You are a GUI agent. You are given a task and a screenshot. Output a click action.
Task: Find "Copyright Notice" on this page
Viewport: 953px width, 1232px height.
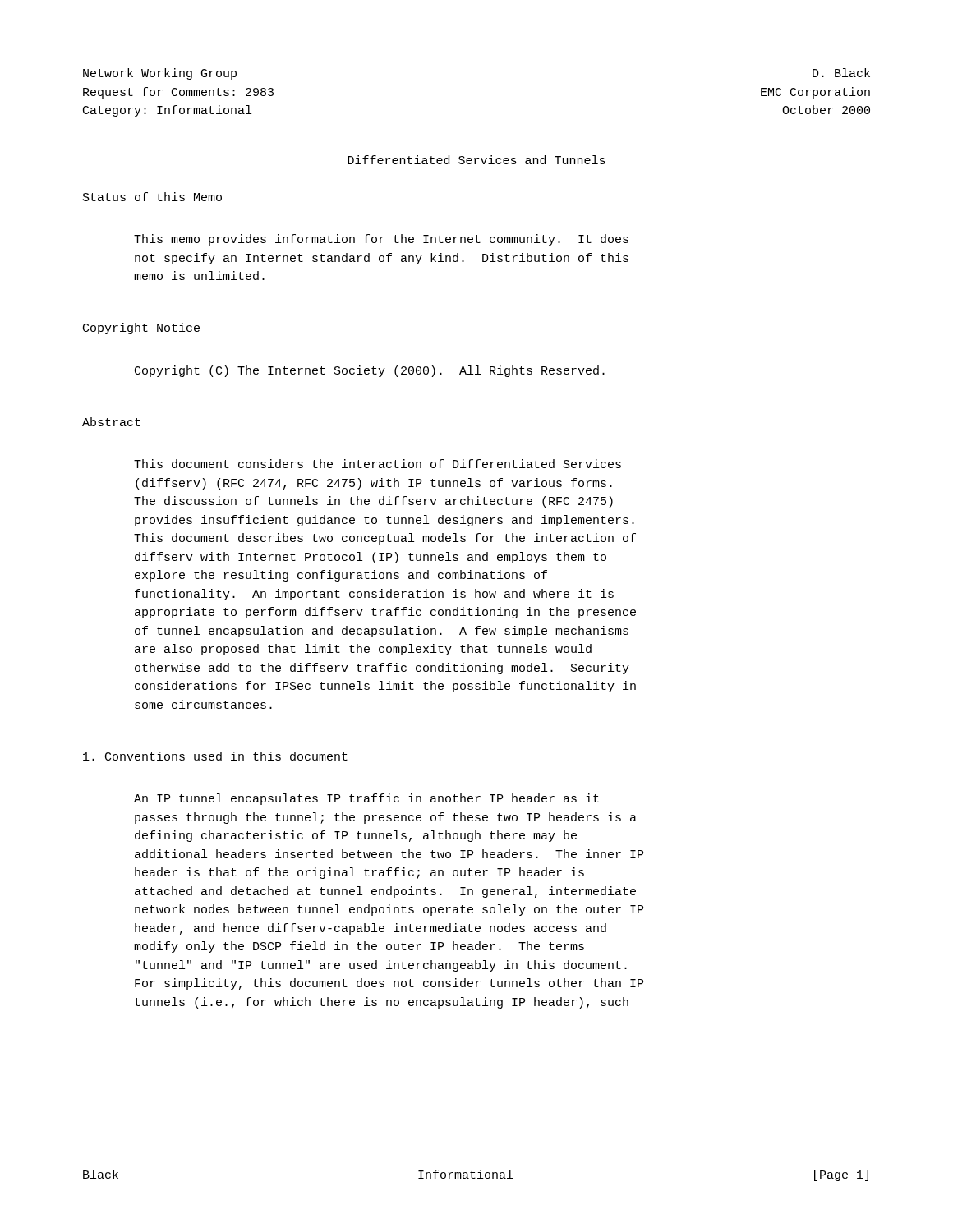click(x=141, y=329)
